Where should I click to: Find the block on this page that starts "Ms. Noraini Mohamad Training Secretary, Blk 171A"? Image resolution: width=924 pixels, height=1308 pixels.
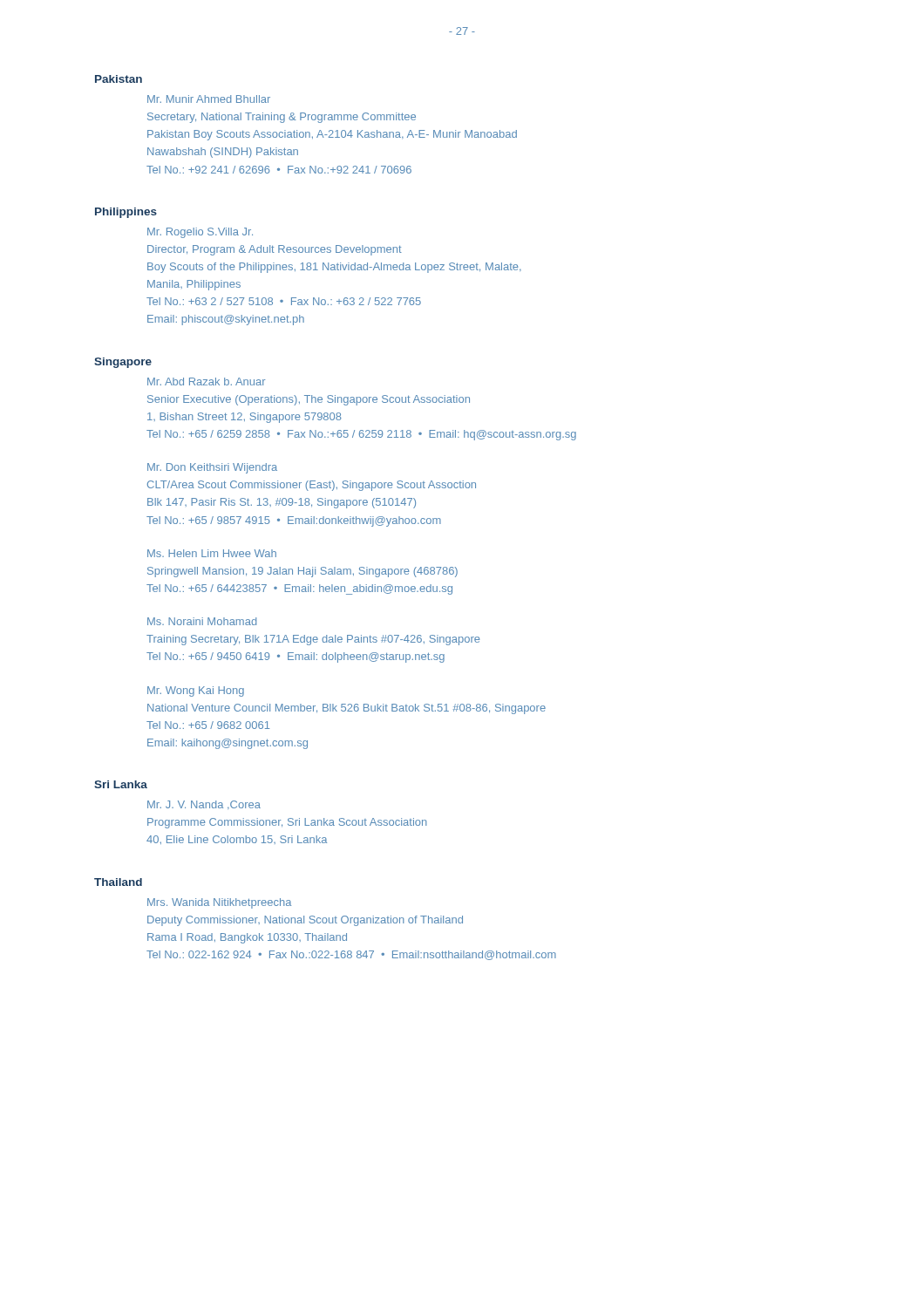313,639
